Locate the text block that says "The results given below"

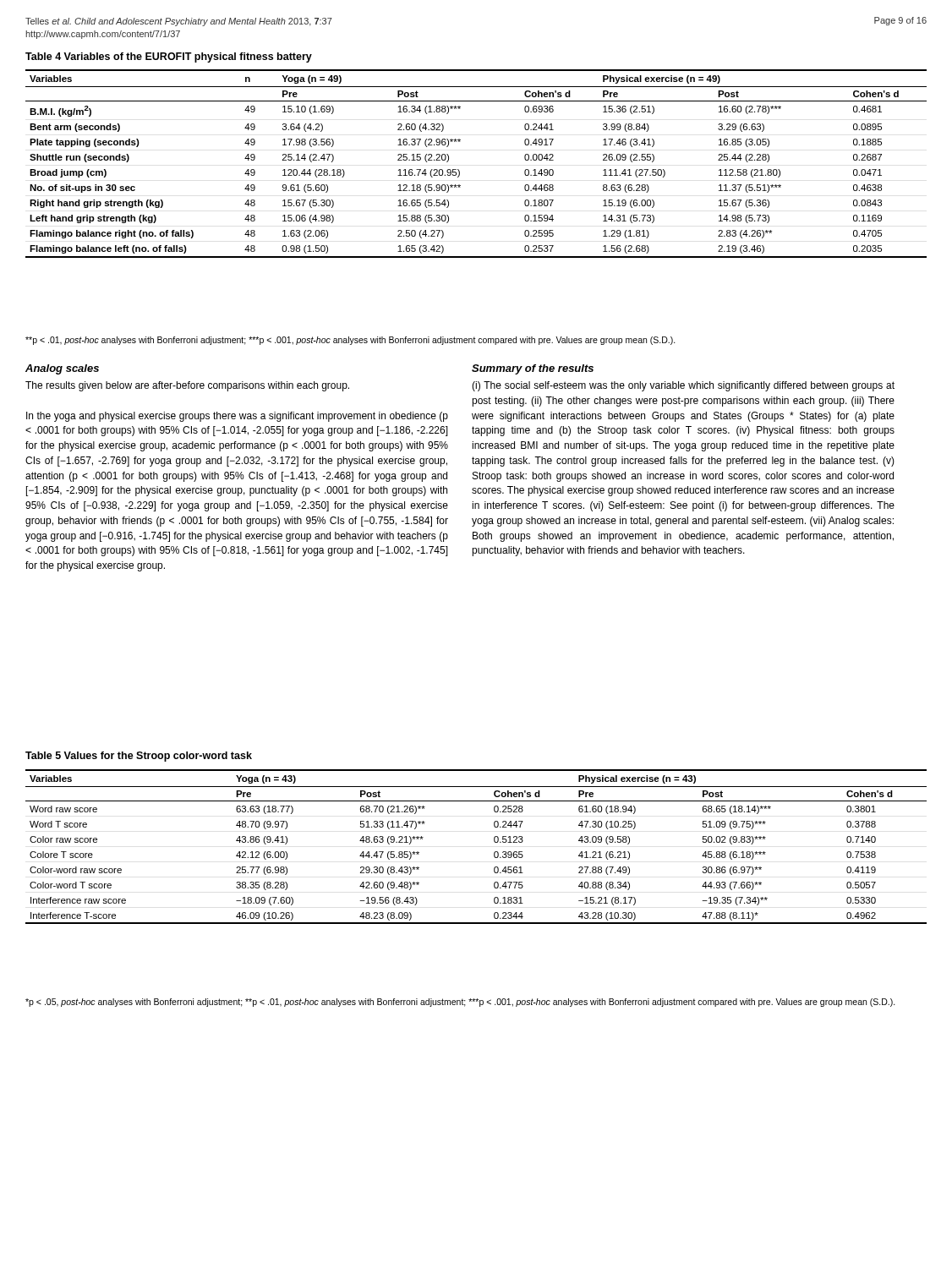[237, 476]
